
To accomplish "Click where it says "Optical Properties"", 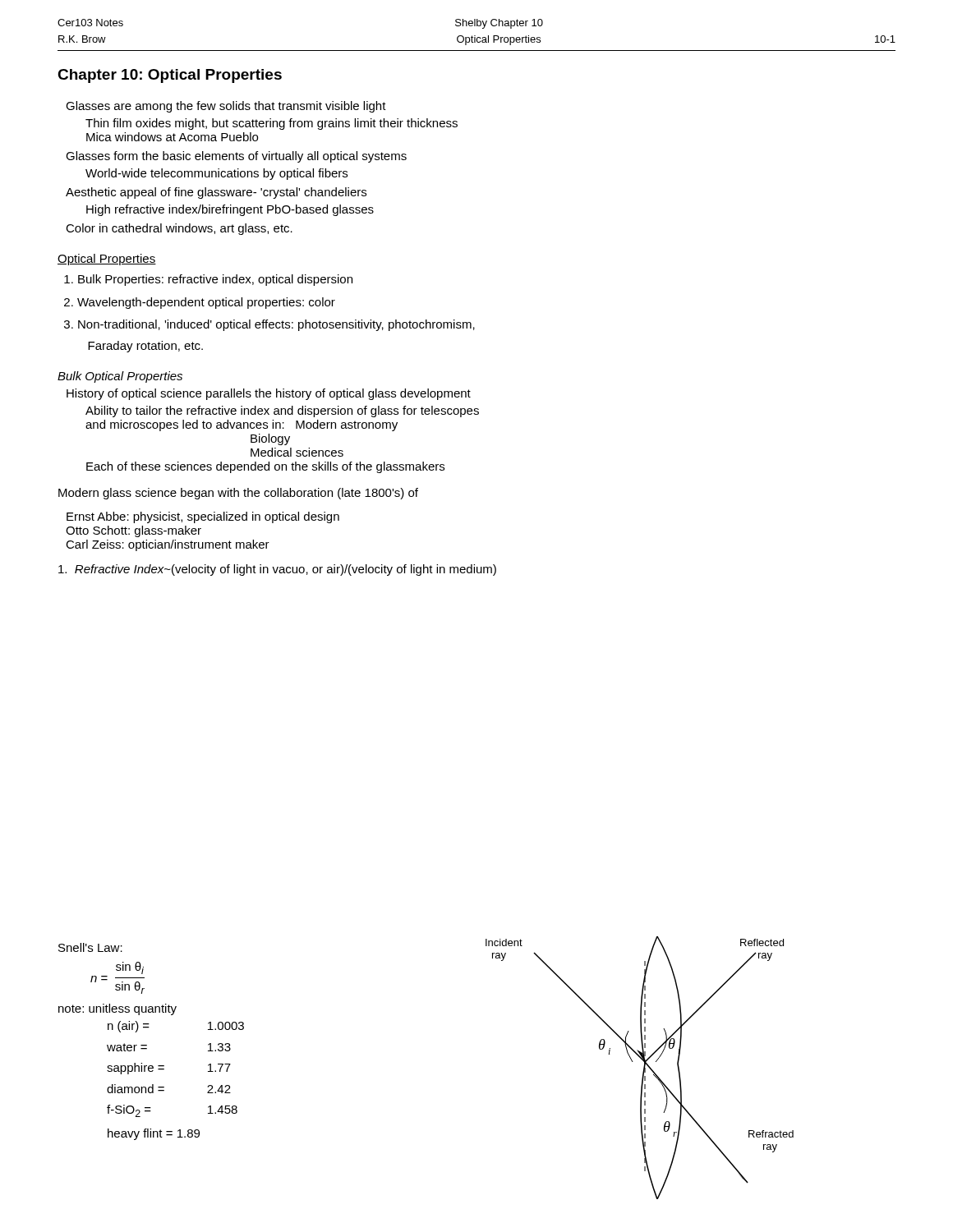I will (x=106, y=258).
